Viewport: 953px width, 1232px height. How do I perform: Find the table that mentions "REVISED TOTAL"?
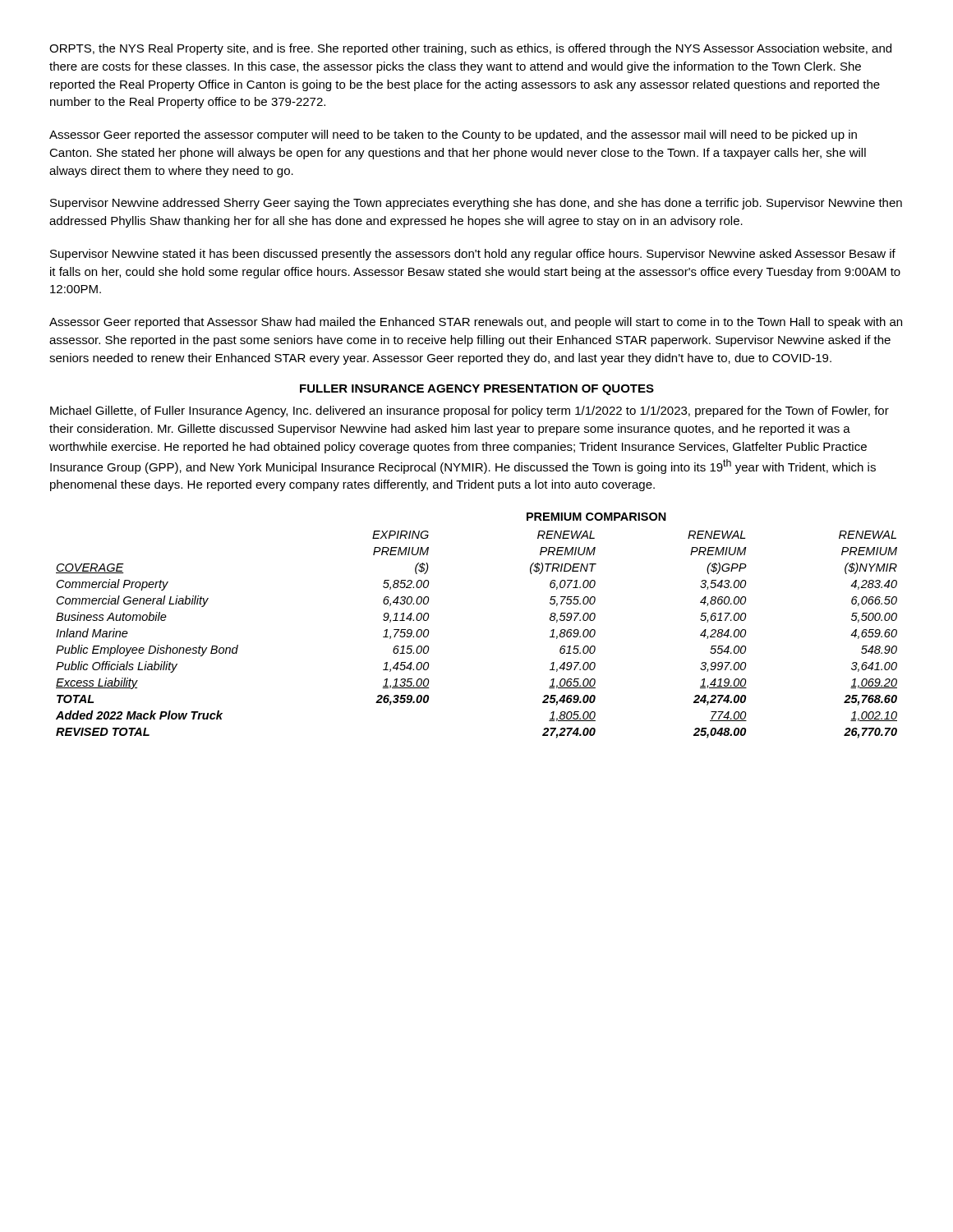pyautogui.click(x=476, y=624)
